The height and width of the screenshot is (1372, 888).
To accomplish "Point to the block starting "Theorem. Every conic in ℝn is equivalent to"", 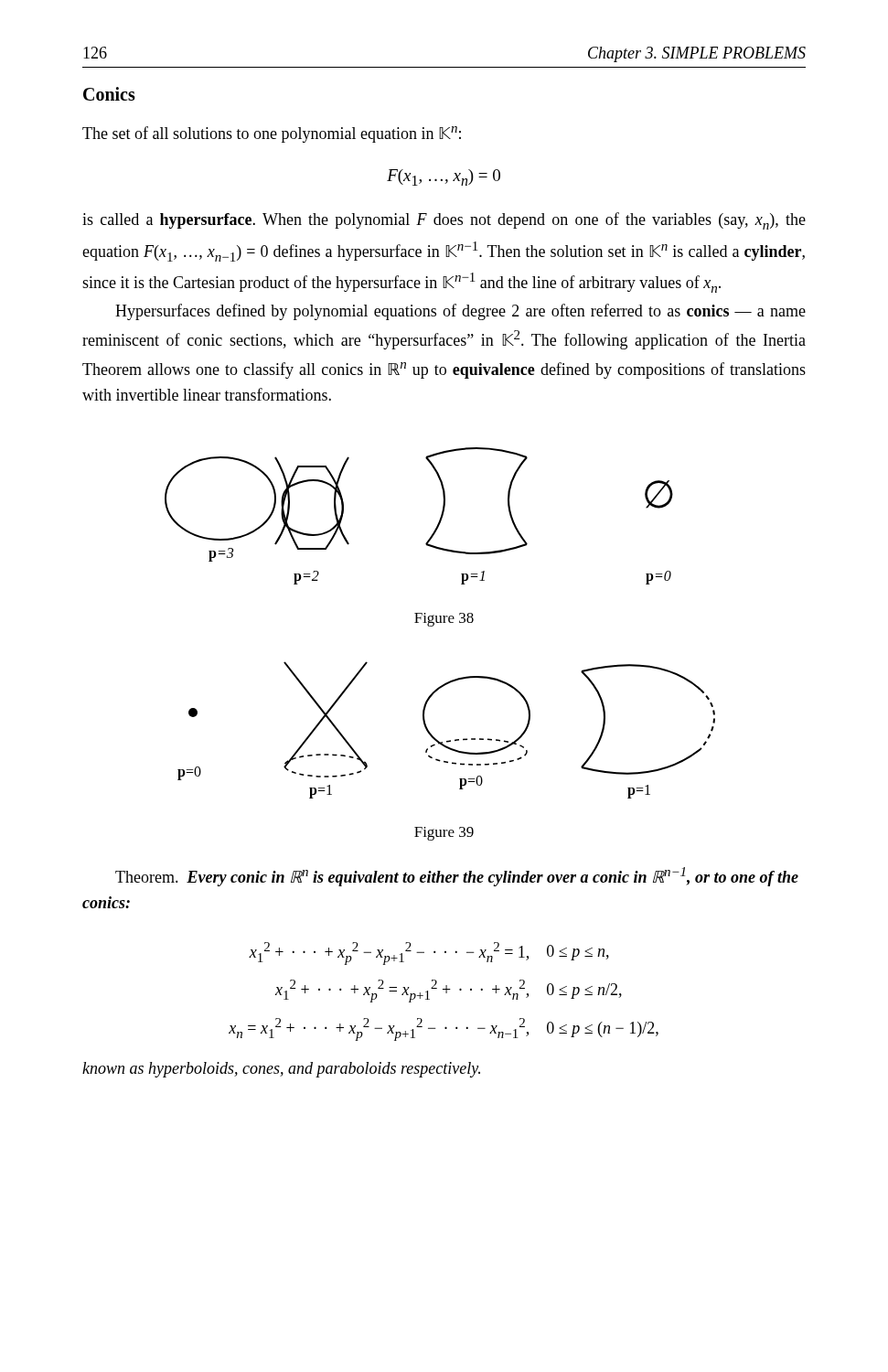I will (444, 889).
